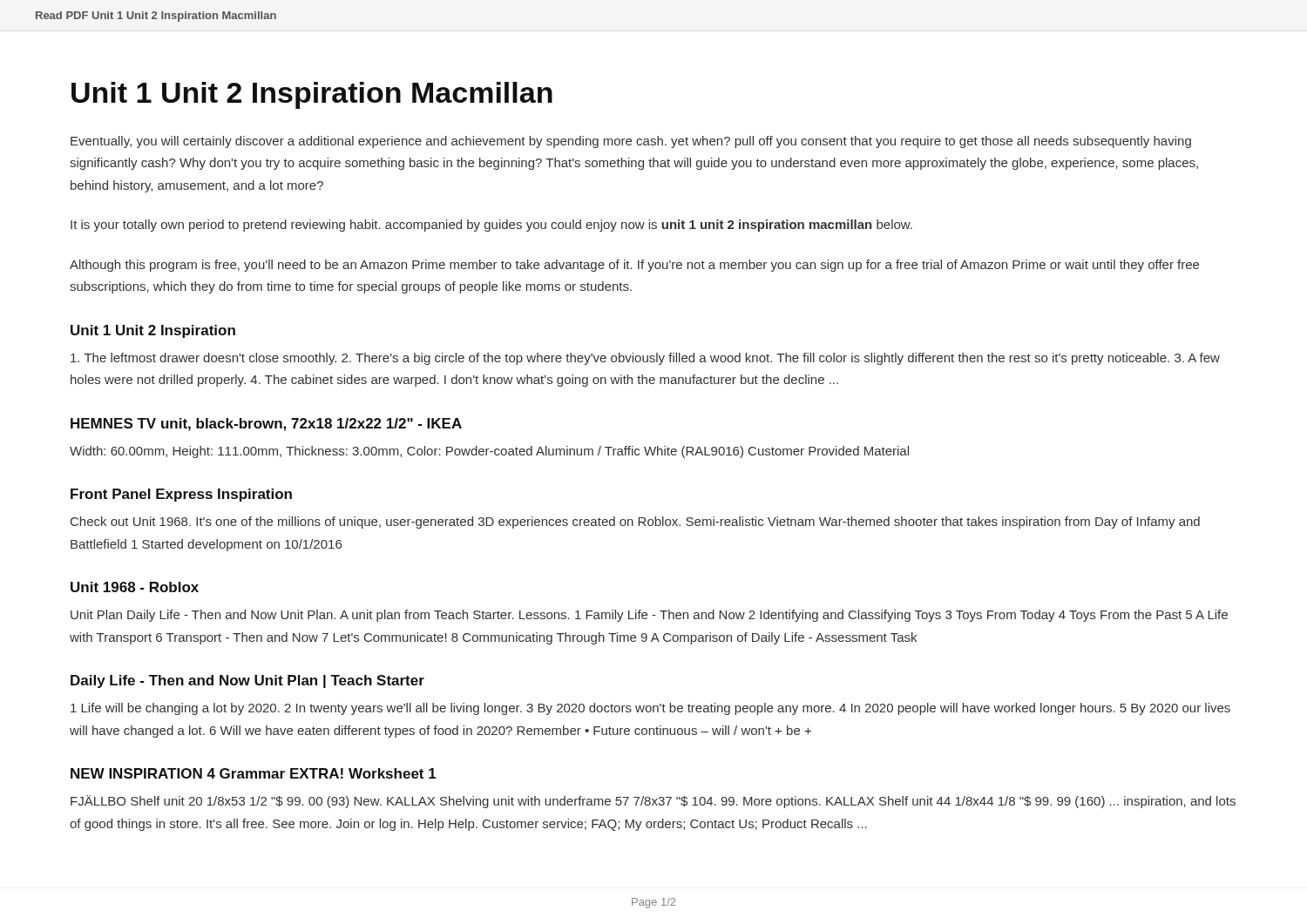Select the title
1307x924 pixels.
[312, 92]
